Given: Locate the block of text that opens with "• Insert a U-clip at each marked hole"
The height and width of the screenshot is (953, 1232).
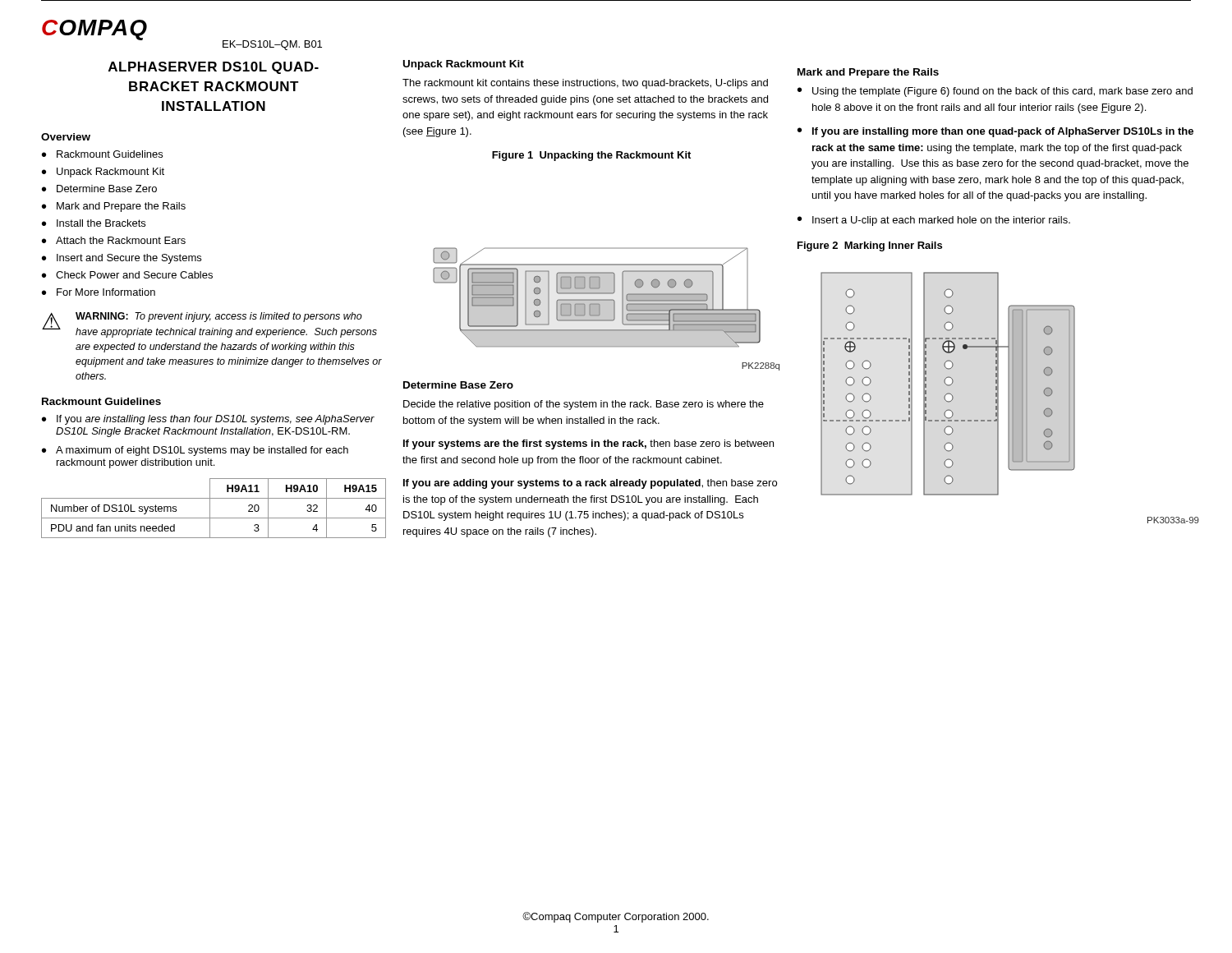Looking at the screenshot, I should [x=934, y=220].
